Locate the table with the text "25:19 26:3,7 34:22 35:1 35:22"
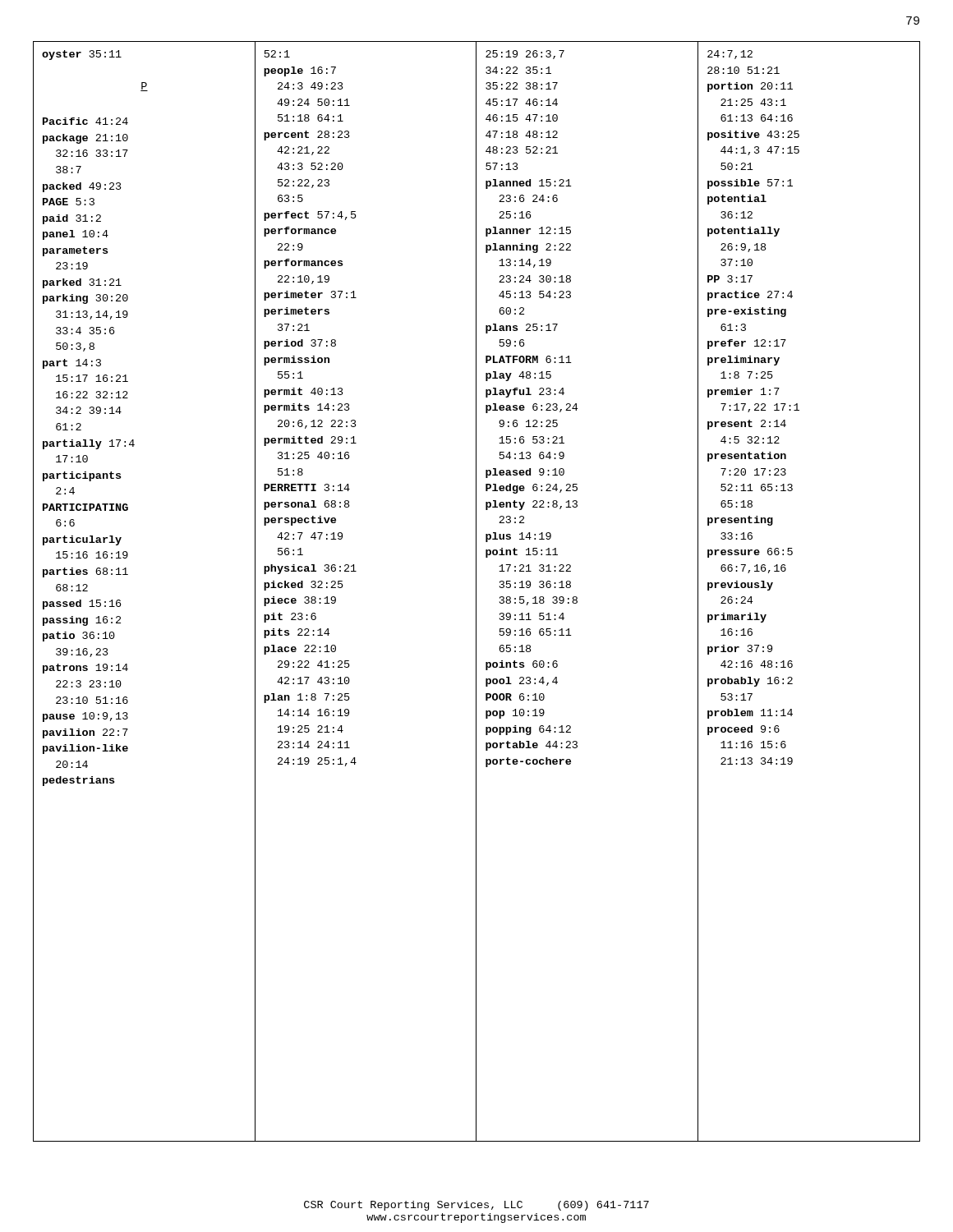 pyautogui.click(x=476, y=591)
